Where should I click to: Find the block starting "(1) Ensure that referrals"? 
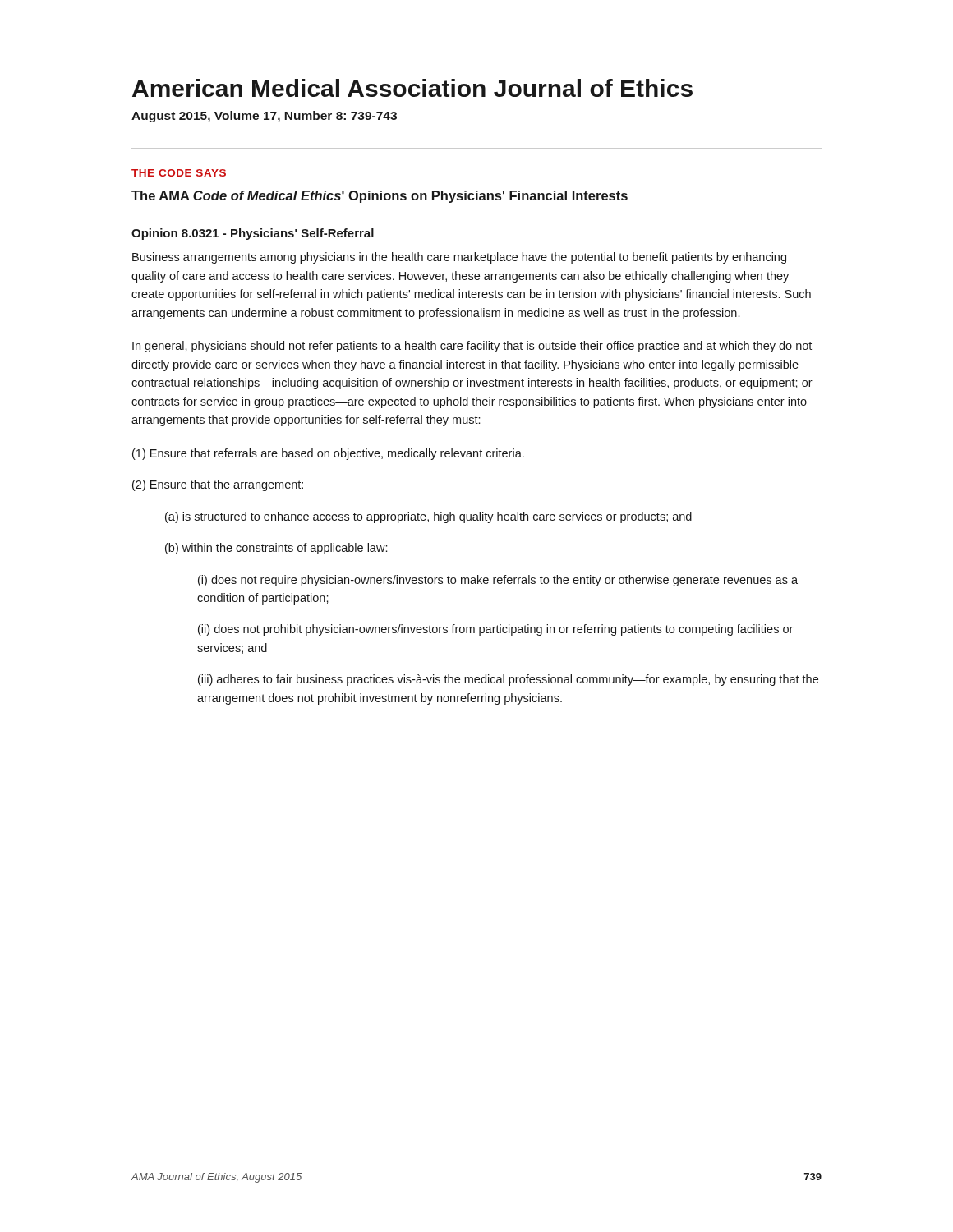476,453
